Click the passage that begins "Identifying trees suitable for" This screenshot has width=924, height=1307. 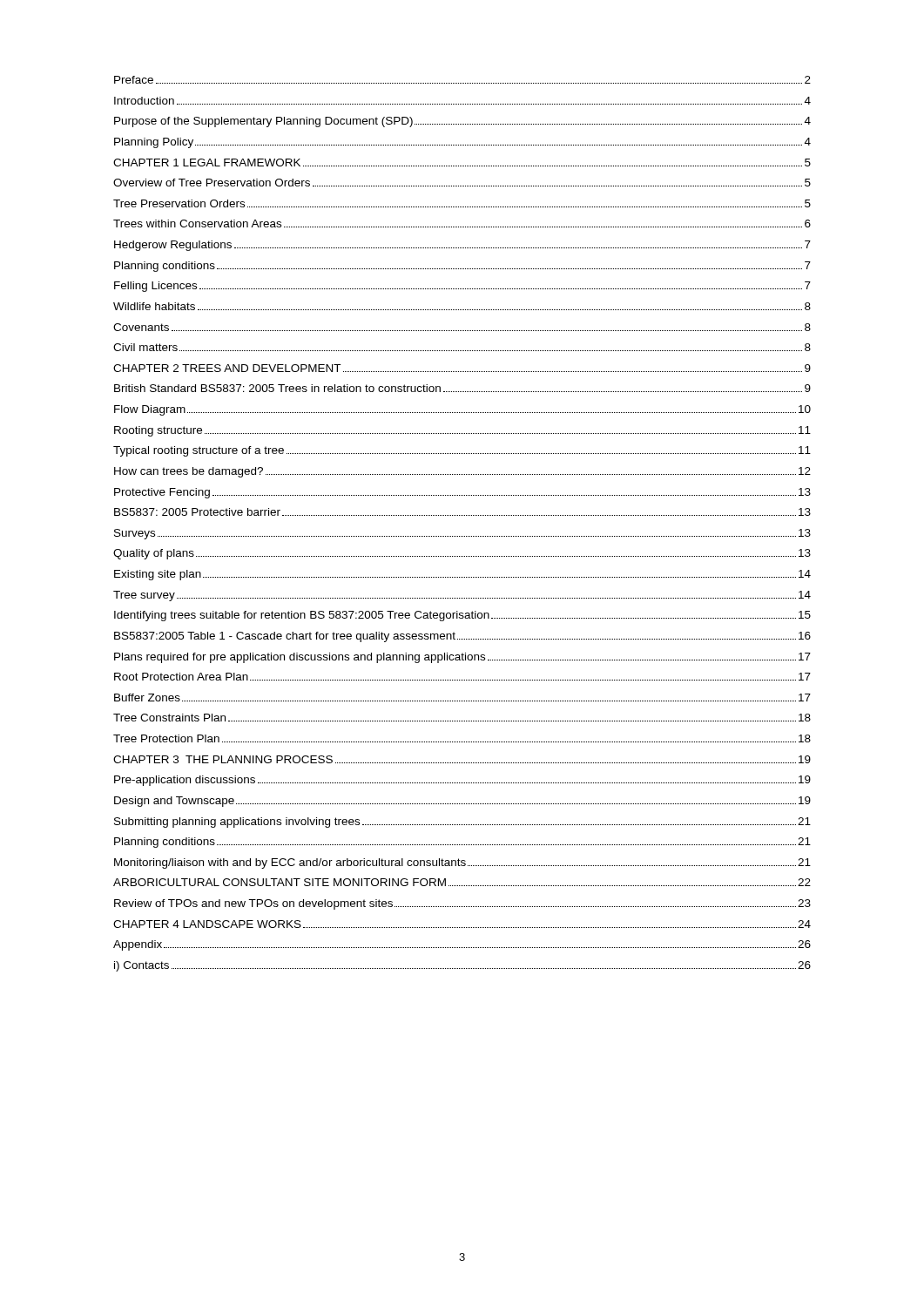tap(462, 615)
